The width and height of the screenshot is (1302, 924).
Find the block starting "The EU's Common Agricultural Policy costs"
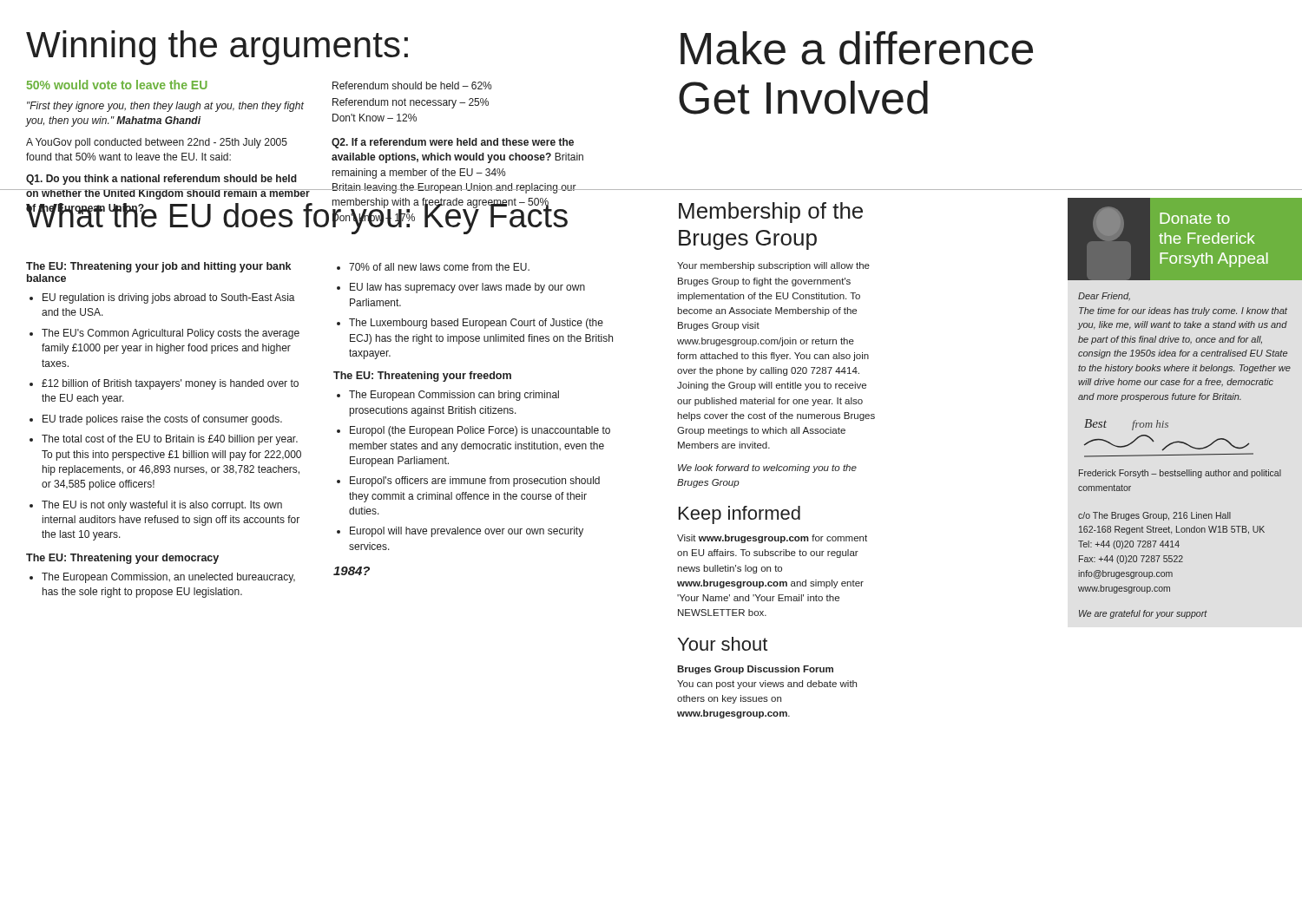pos(171,348)
